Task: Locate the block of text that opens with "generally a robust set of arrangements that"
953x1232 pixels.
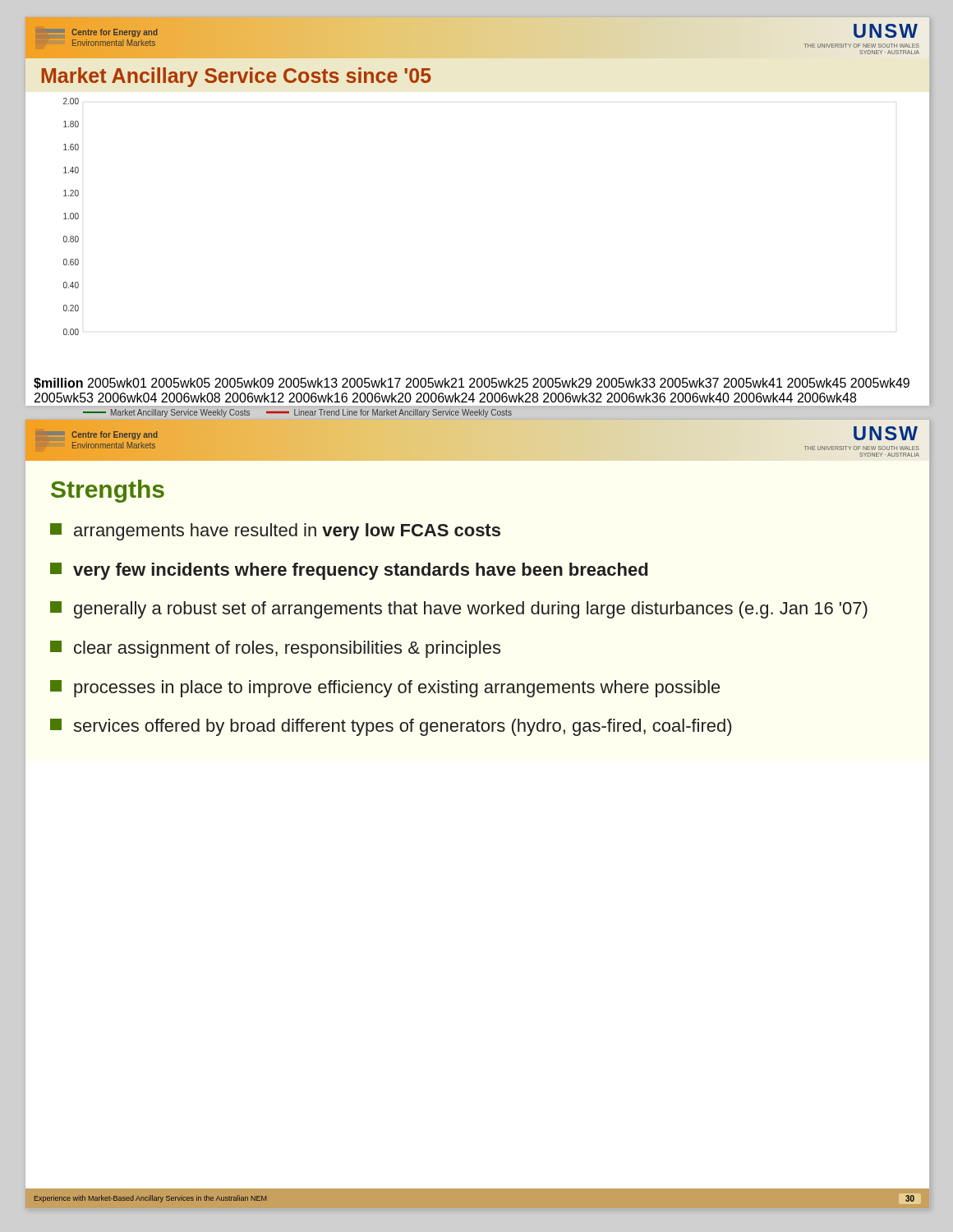Action: 459,609
